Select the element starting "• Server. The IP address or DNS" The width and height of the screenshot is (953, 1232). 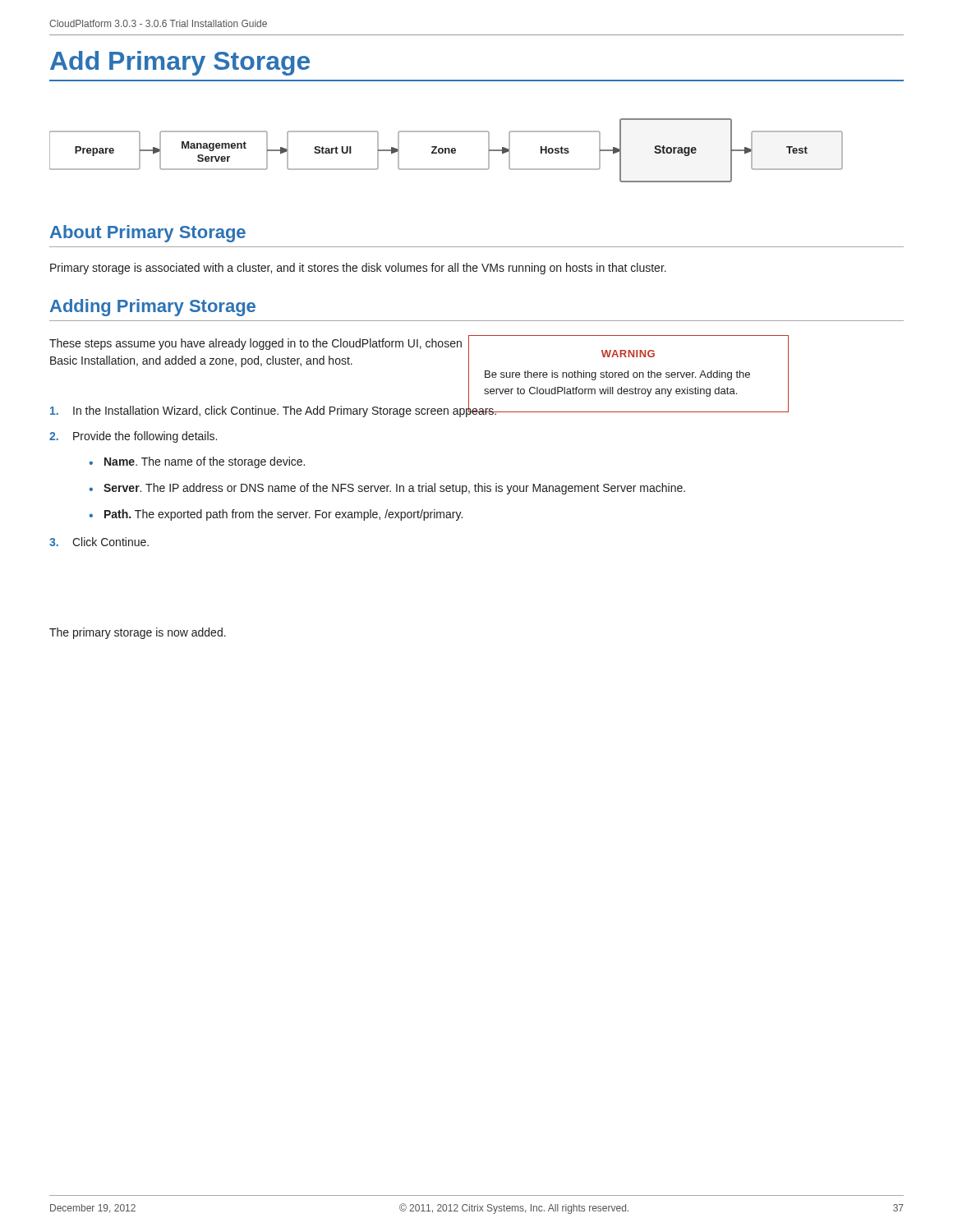coord(496,489)
